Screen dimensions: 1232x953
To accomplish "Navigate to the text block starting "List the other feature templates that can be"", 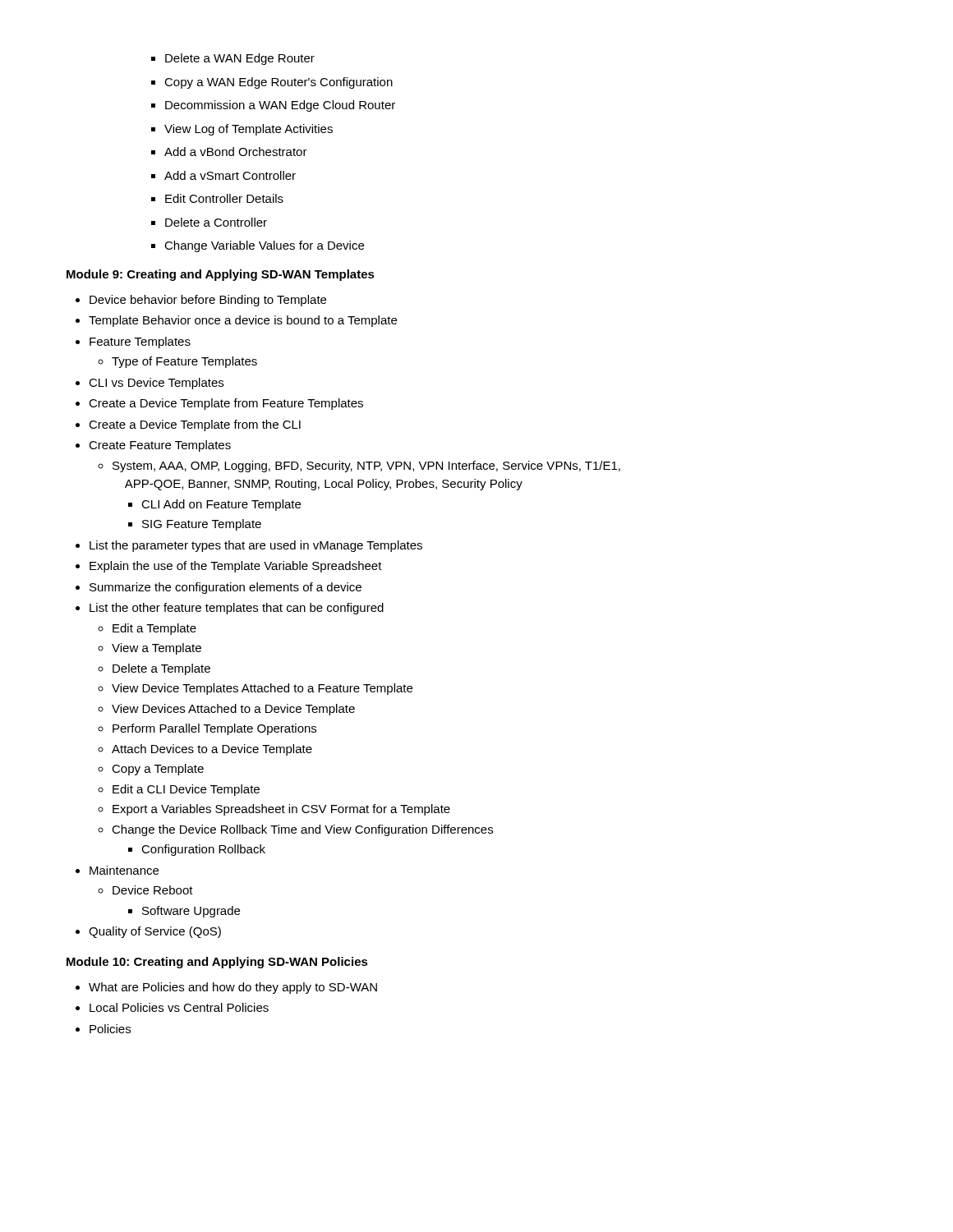I will [230, 609].
